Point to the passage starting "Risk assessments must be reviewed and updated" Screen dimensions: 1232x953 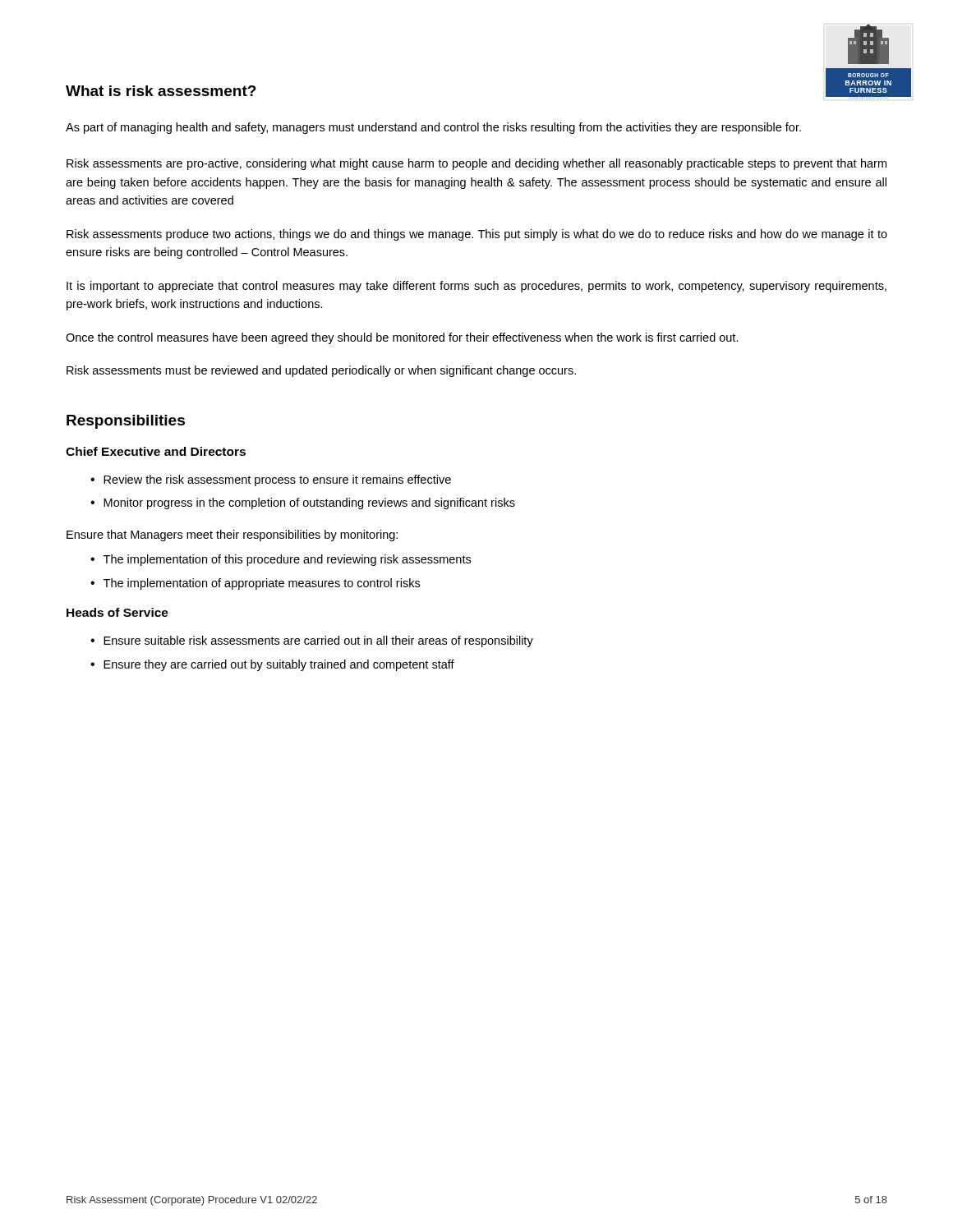pyautogui.click(x=321, y=371)
